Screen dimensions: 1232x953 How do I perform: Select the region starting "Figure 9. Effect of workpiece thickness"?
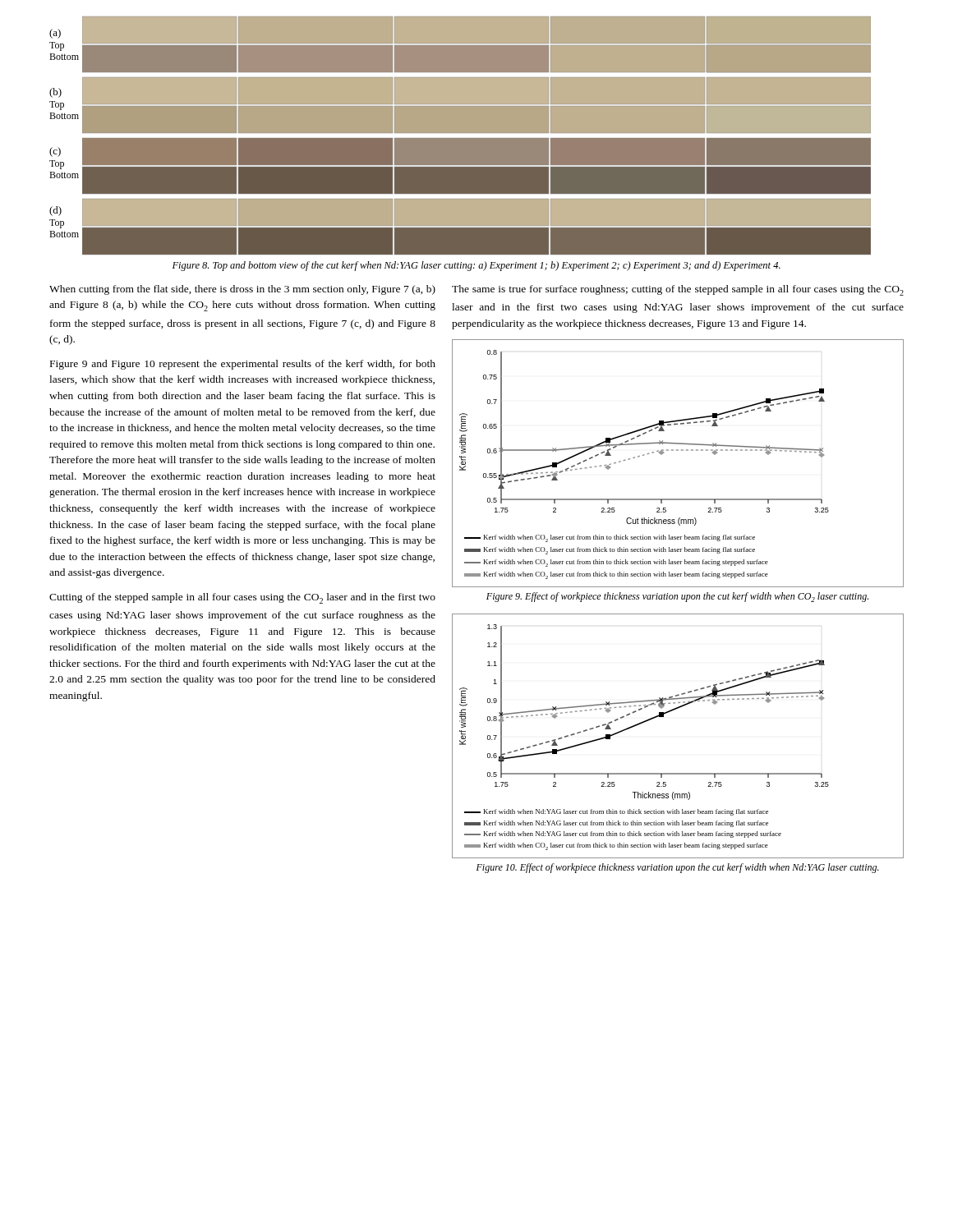(678, 597)
